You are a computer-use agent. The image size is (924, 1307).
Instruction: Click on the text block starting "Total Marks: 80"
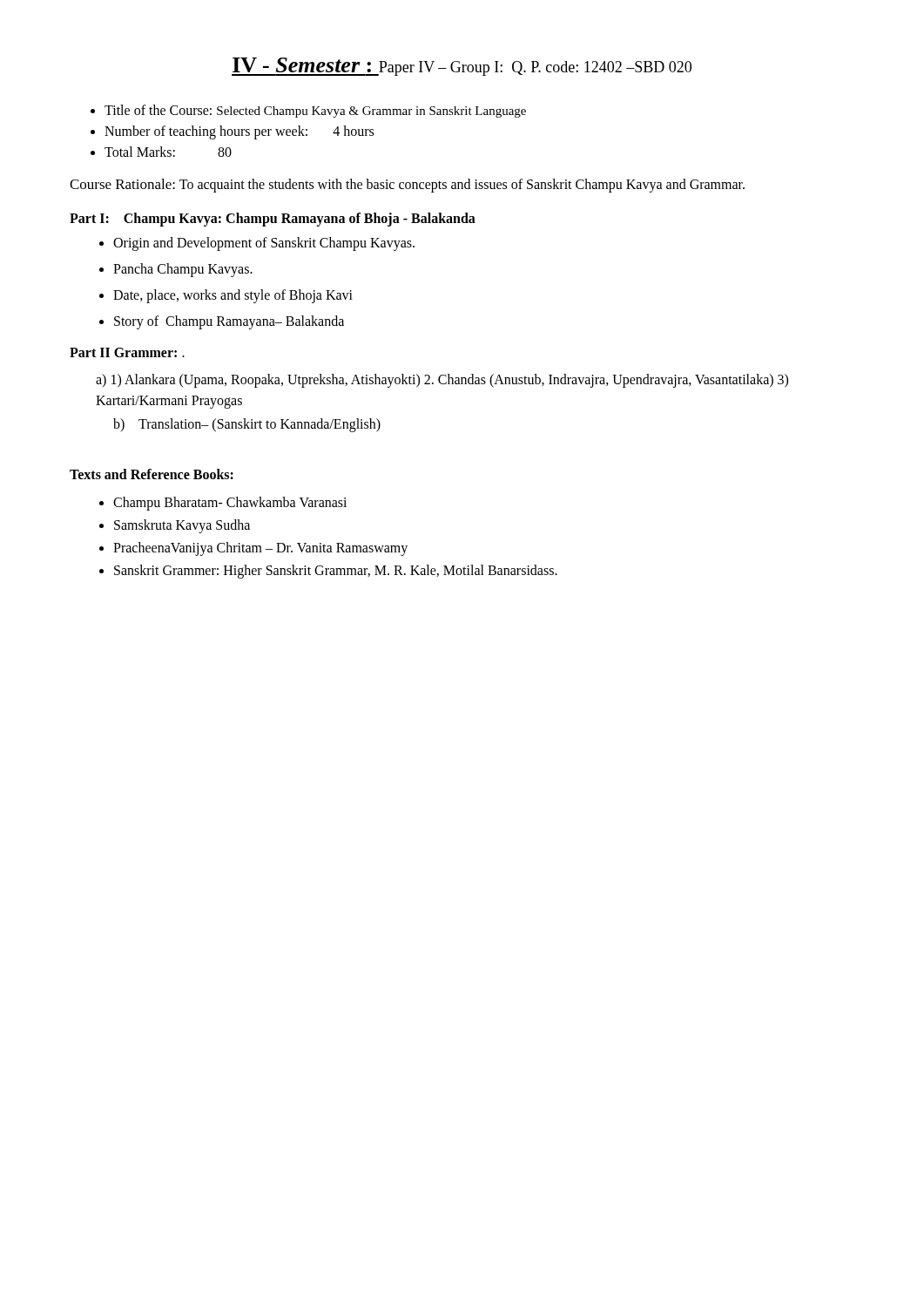point(168,152)
